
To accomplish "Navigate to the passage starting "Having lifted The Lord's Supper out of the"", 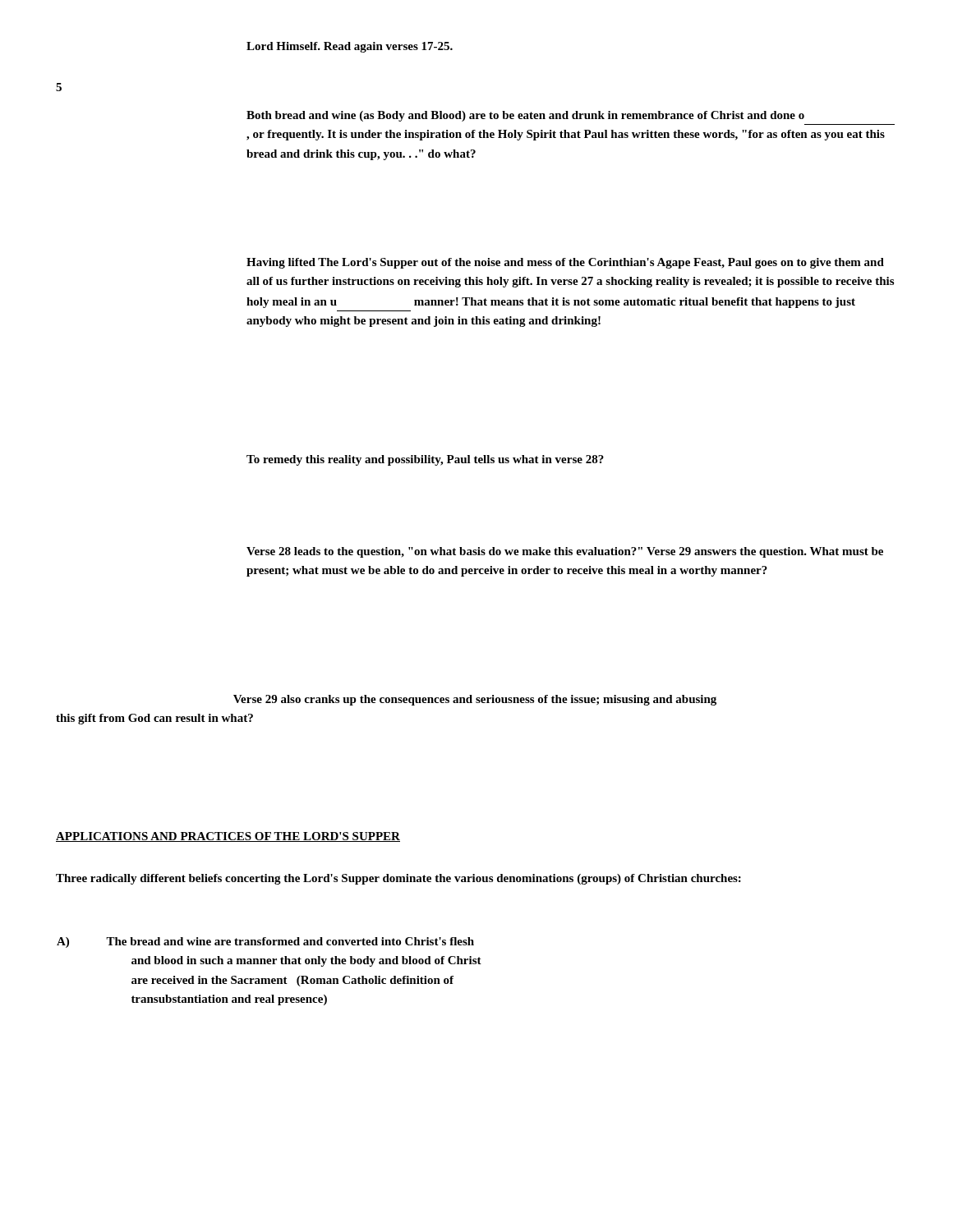I will click(x=570, y=291).
